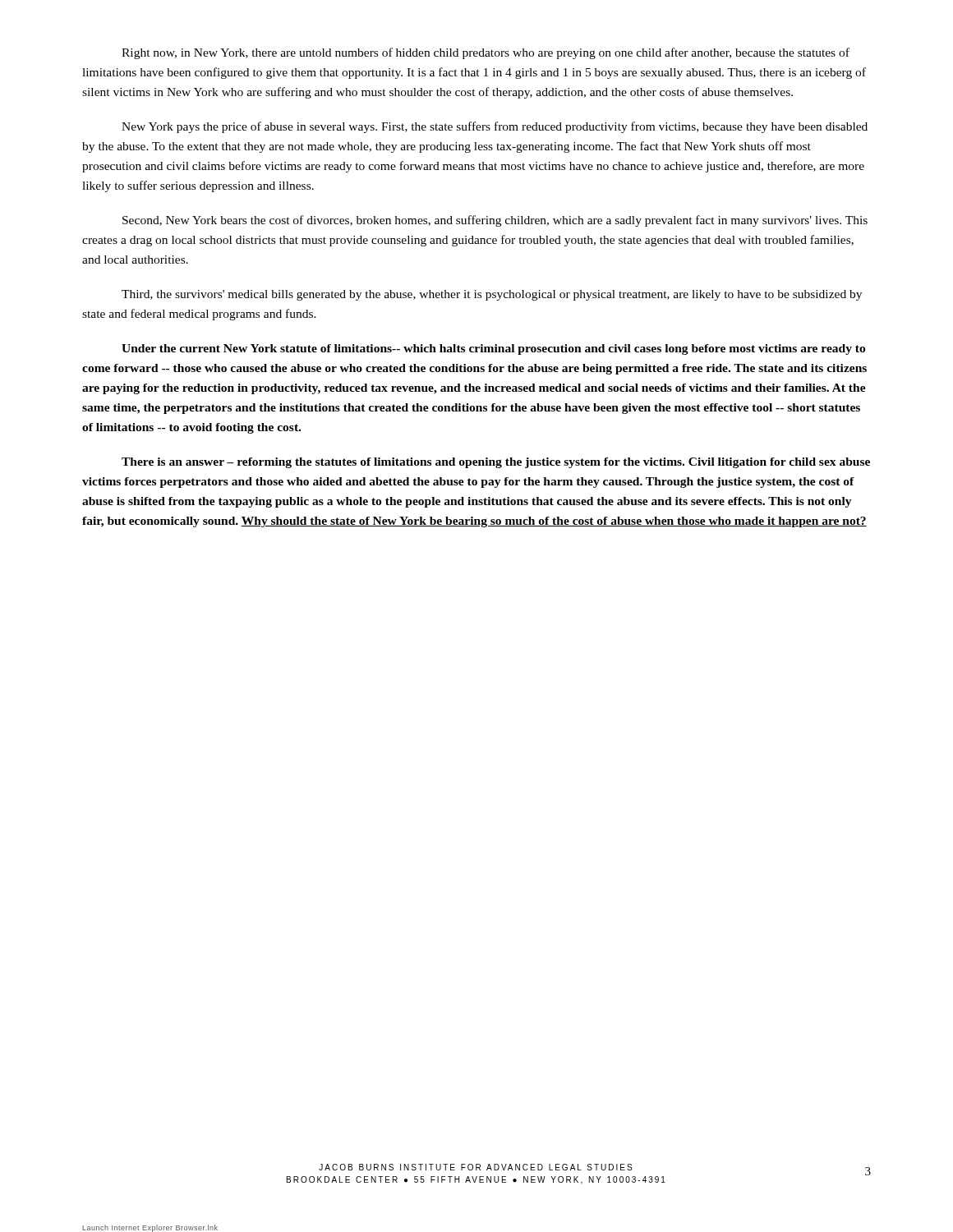This screenshot has width=953, height=1232.
Task: Navigate to the passage starting "Second, New York"
Action: [475, 240]
